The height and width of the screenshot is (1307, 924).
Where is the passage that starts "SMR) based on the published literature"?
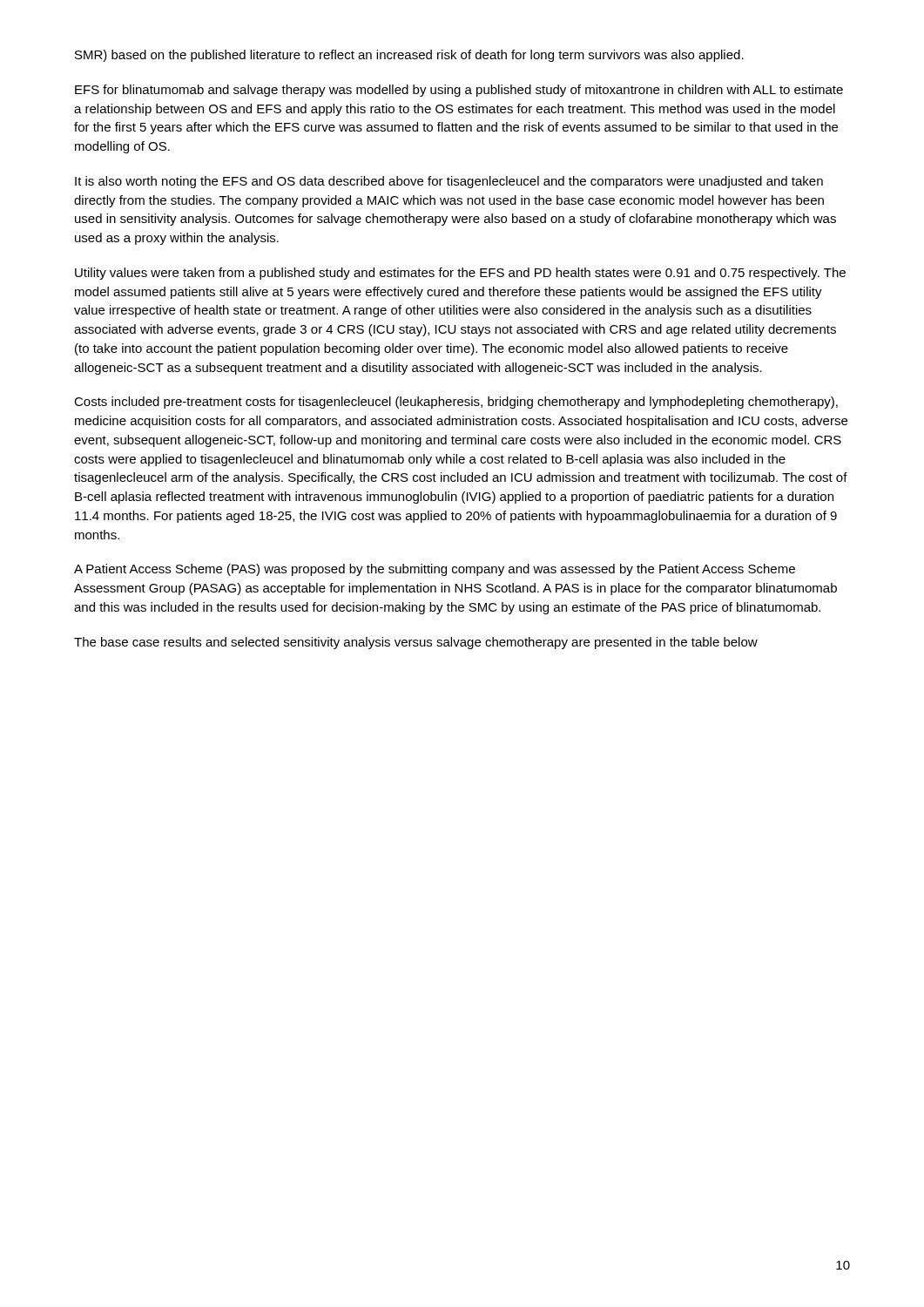pos(409,54)
